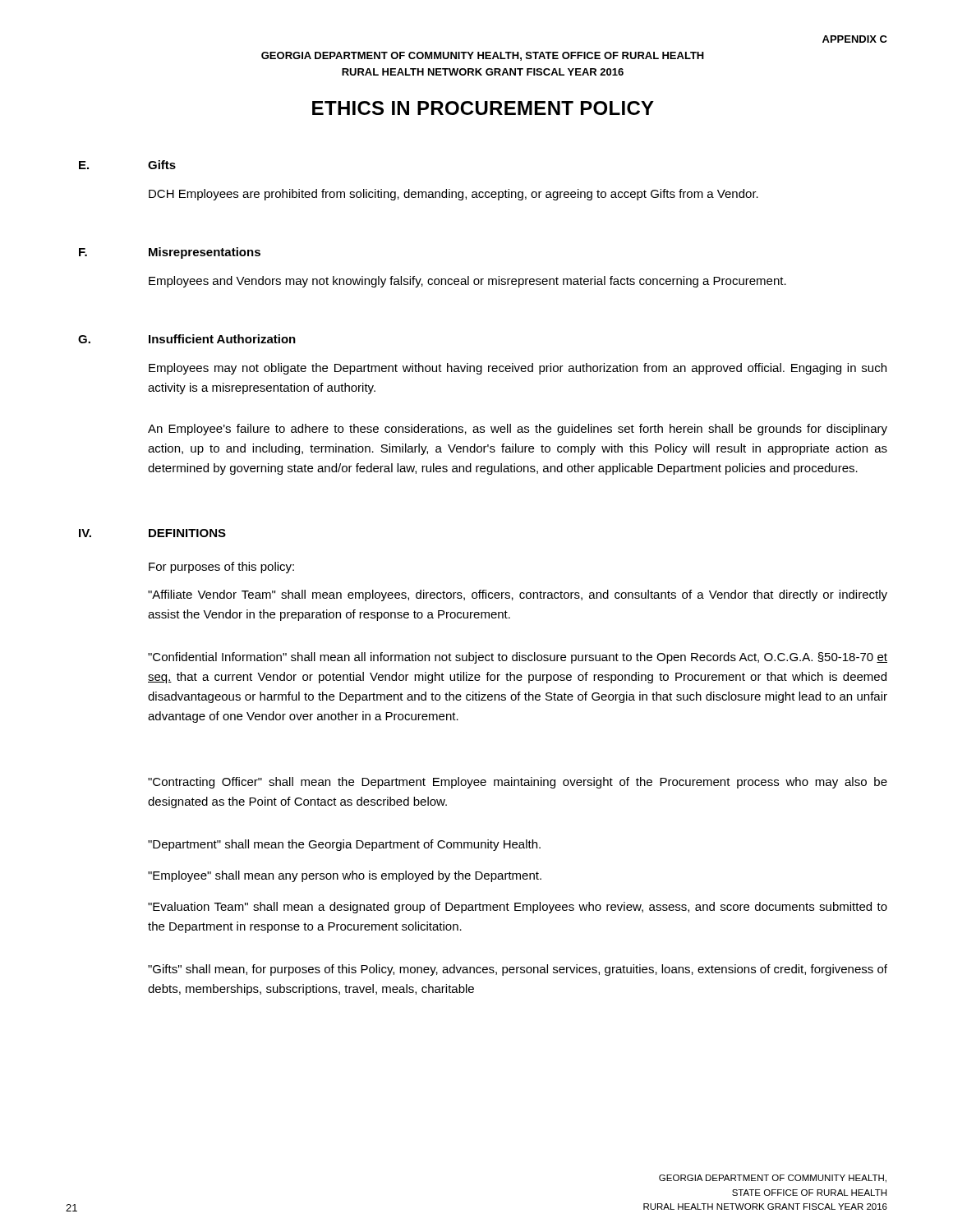Click where it says "For purposes of this policy:"

click(222, 566)
